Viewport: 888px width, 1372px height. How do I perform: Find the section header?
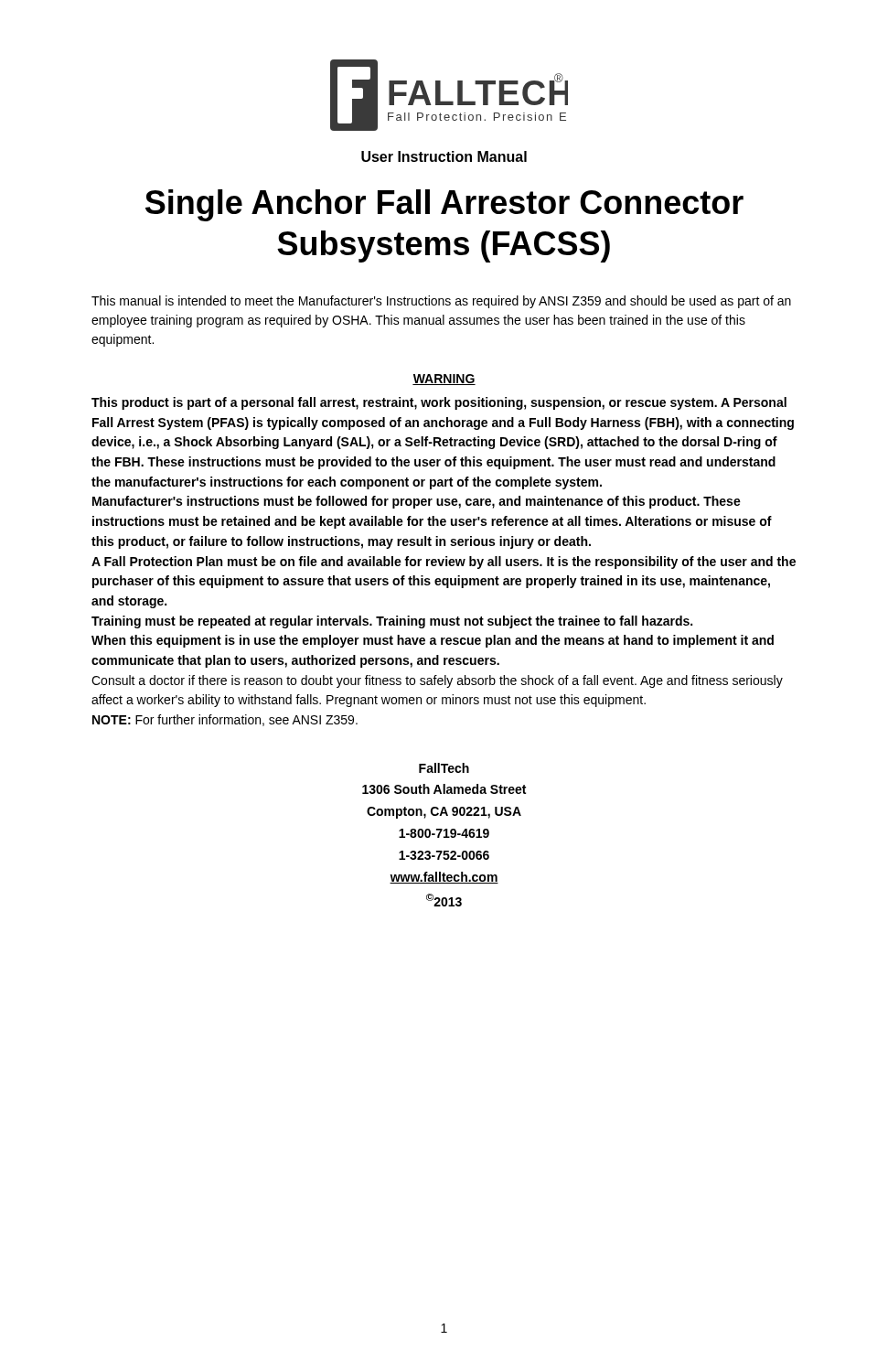(x=444, y=379)
